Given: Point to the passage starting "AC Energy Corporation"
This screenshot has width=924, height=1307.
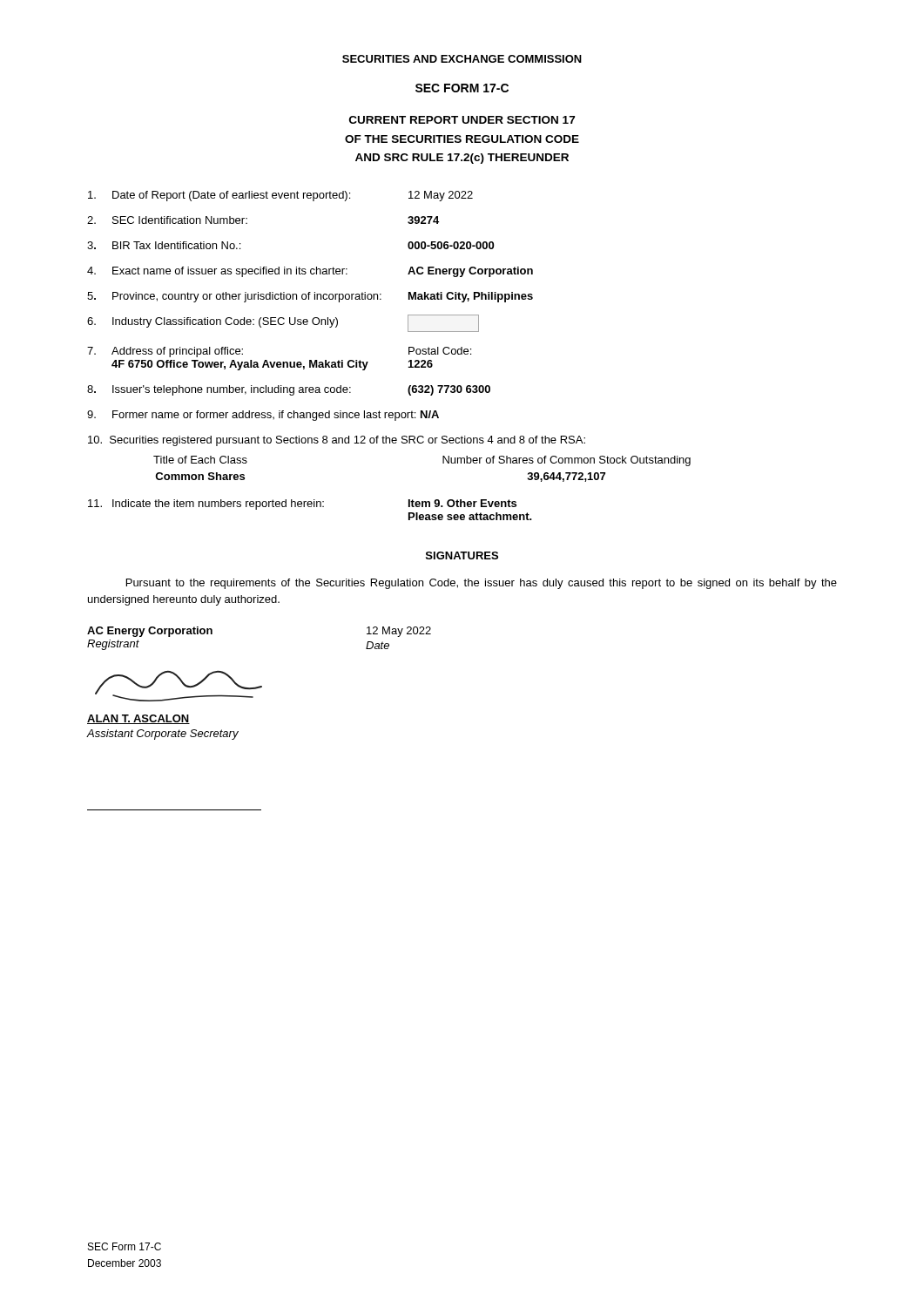Looking at the screenshot, I should [x=259, y=683].
